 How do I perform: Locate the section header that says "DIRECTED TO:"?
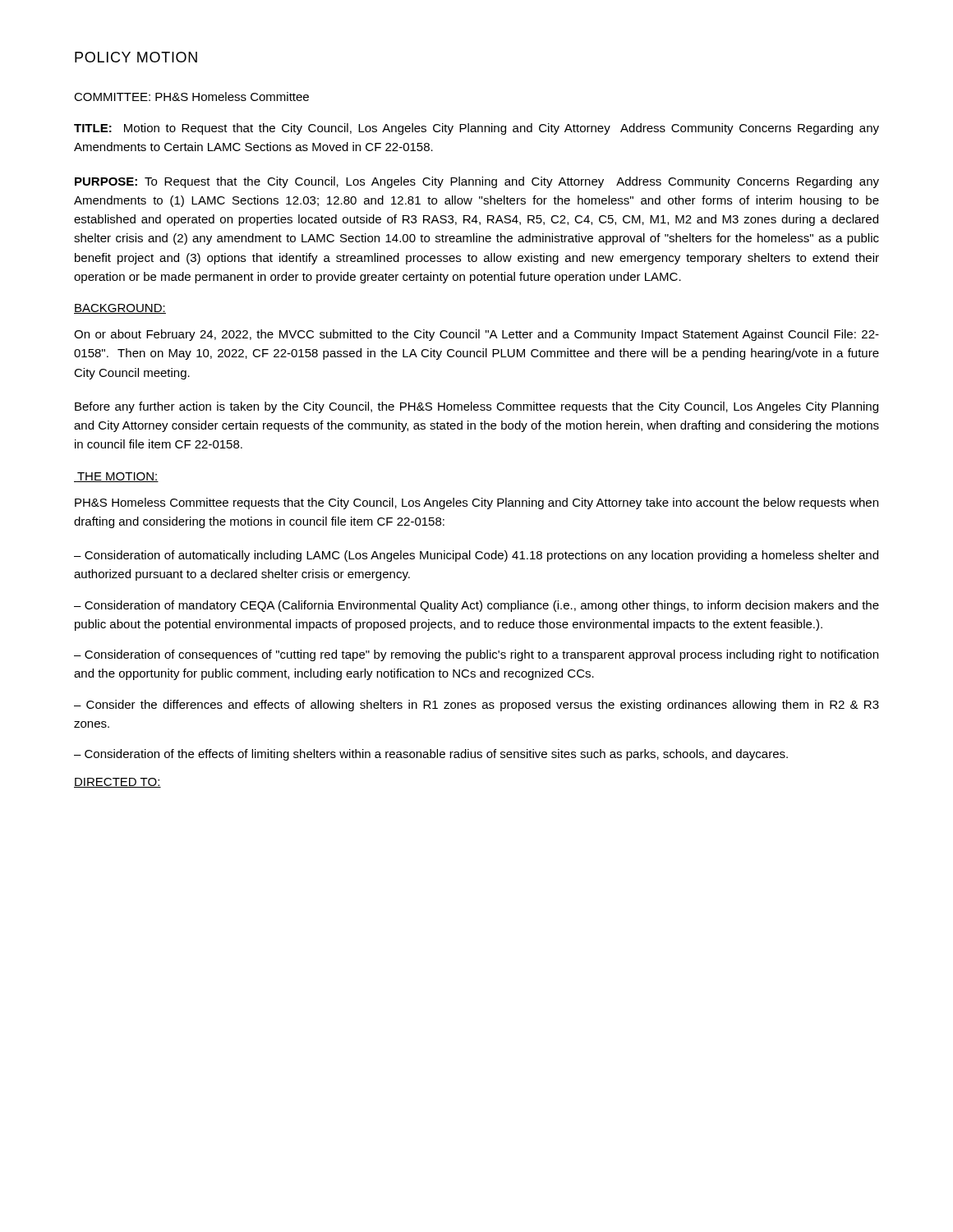pos(117,782)
